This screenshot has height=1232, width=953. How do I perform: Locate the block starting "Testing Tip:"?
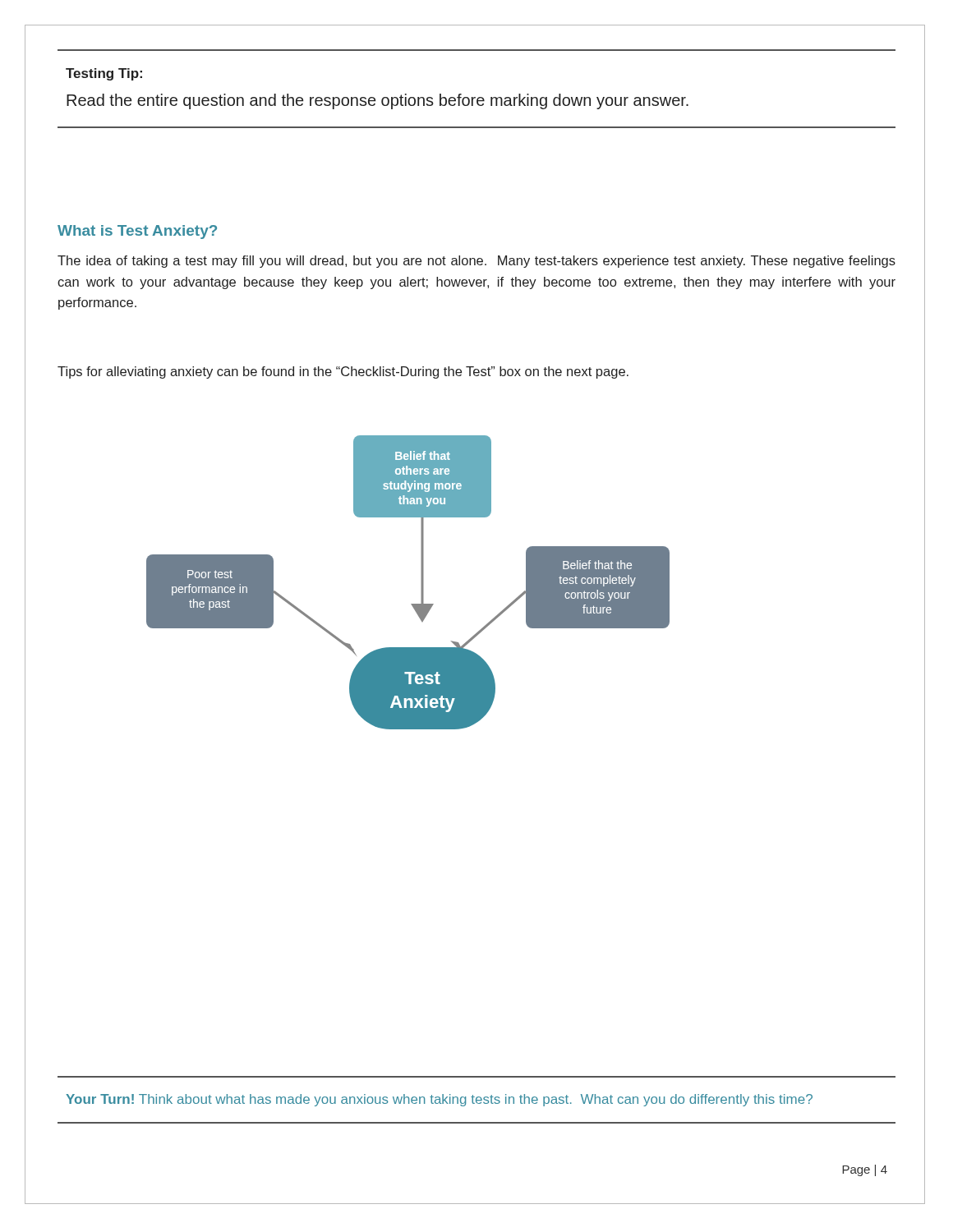[x=105, y=73]
